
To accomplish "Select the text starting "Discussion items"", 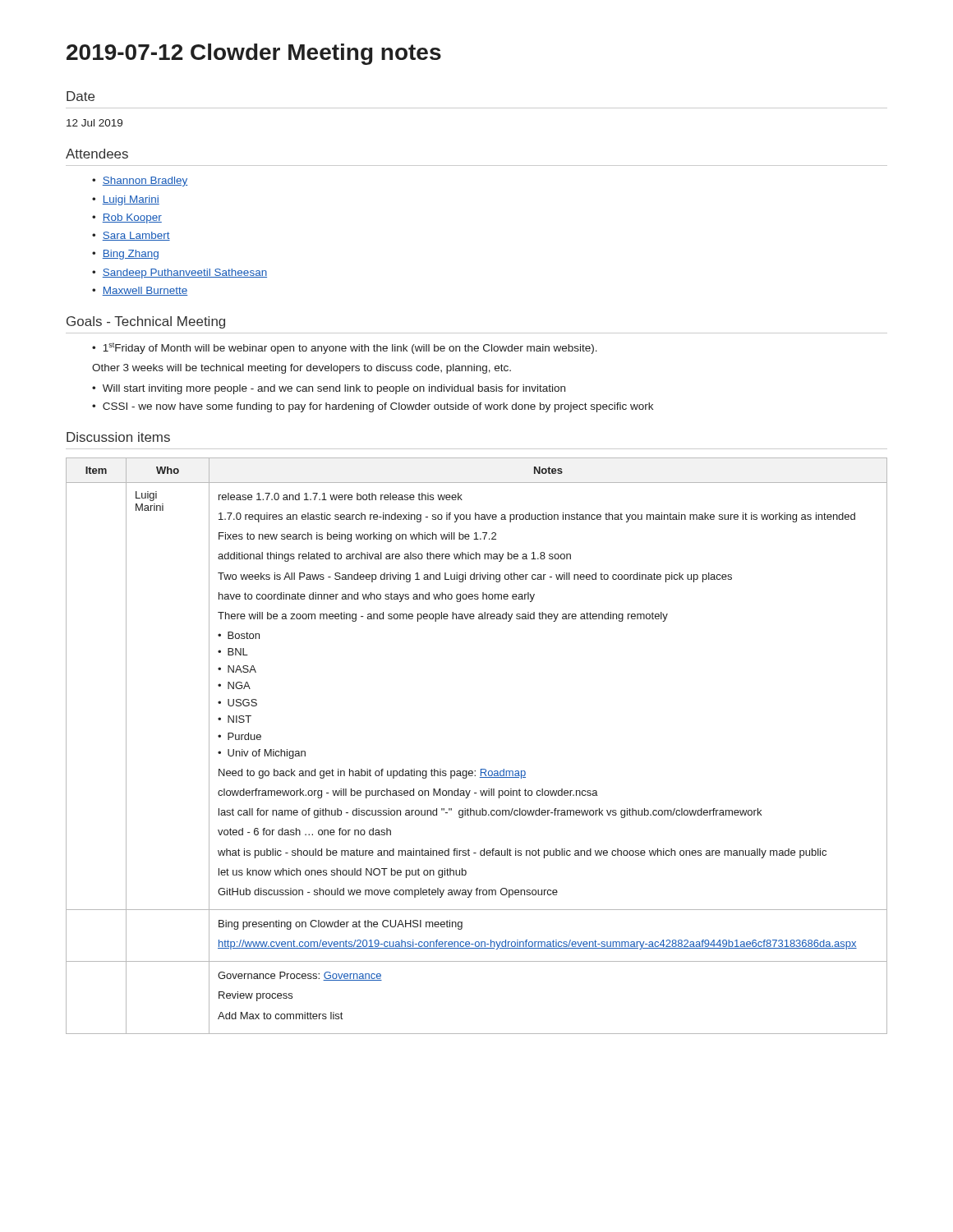I will 476,439.
